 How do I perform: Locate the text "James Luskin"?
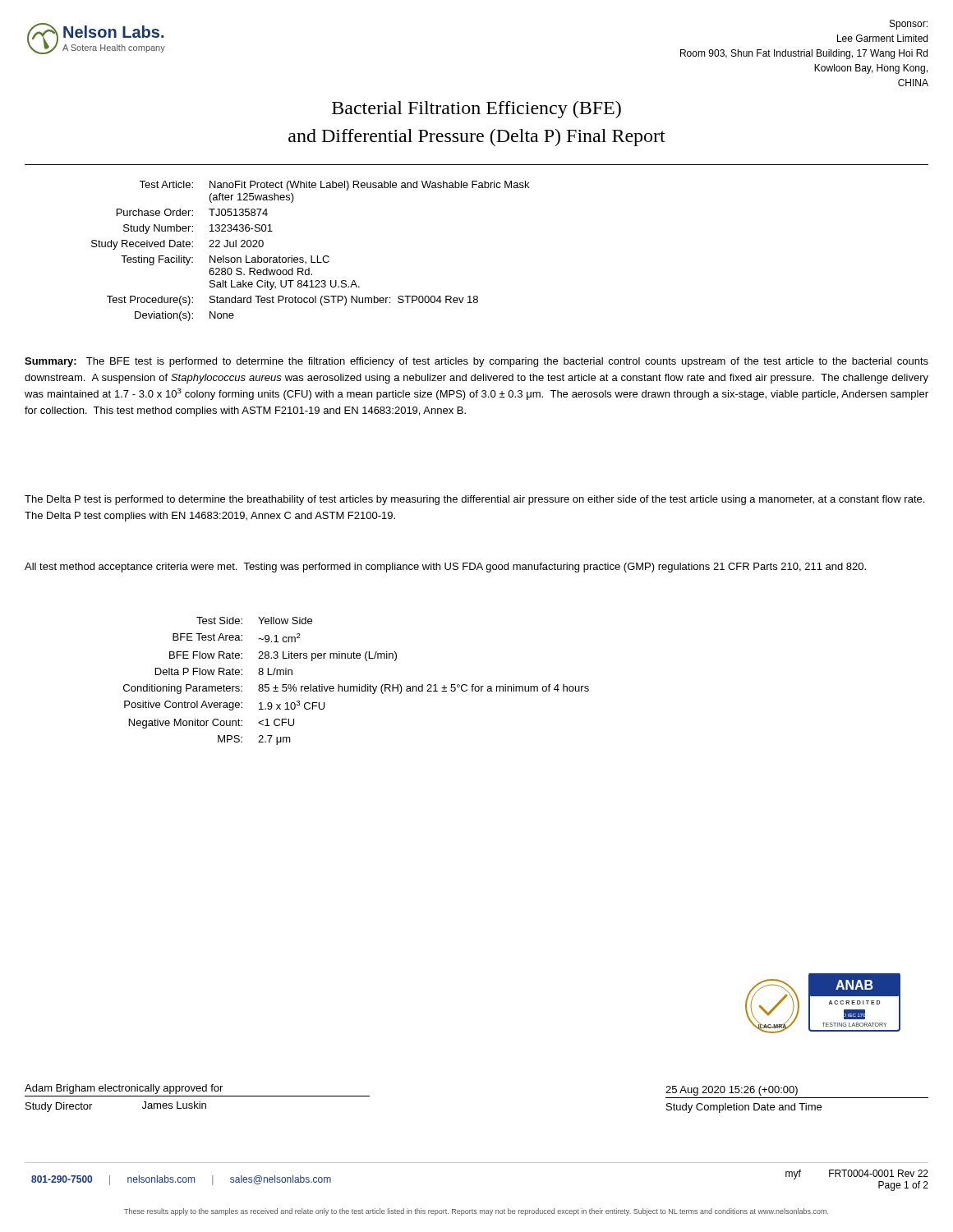pyautogui.click(x=174, y=1105)
